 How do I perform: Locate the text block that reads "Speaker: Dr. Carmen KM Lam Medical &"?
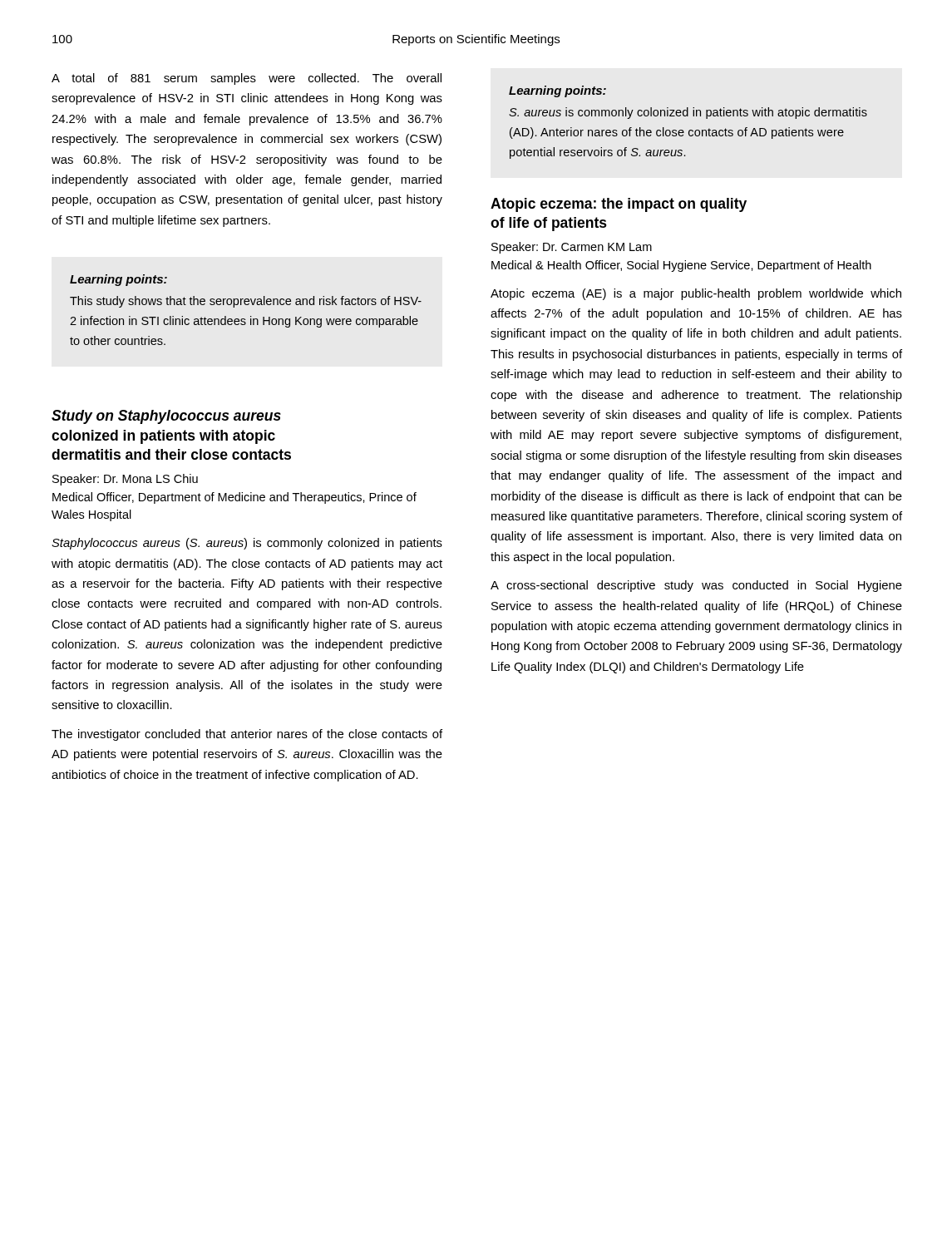(696, 257)
